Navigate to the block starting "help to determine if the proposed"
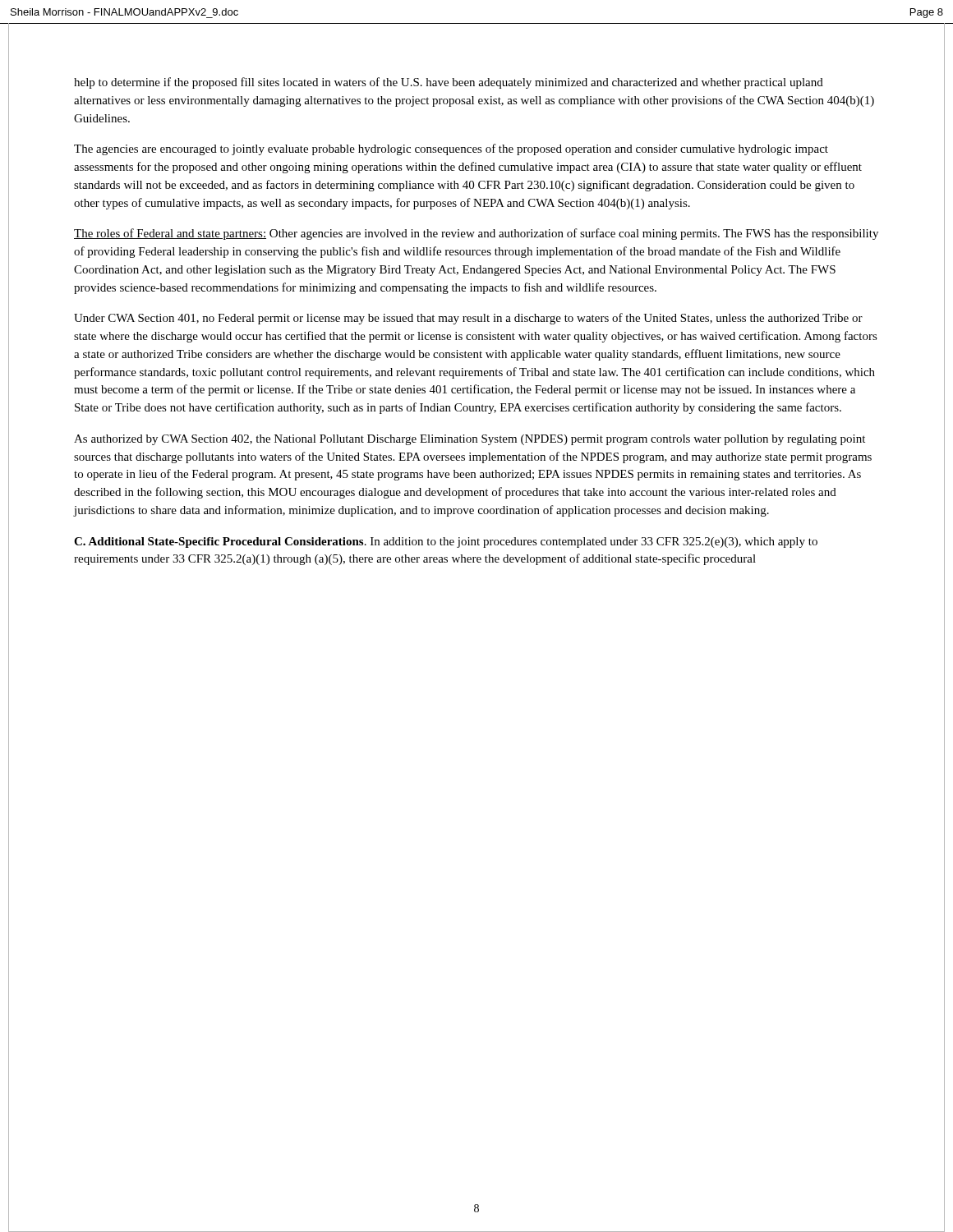Viewport: 953px width, 1232px height. pos(474,100)
